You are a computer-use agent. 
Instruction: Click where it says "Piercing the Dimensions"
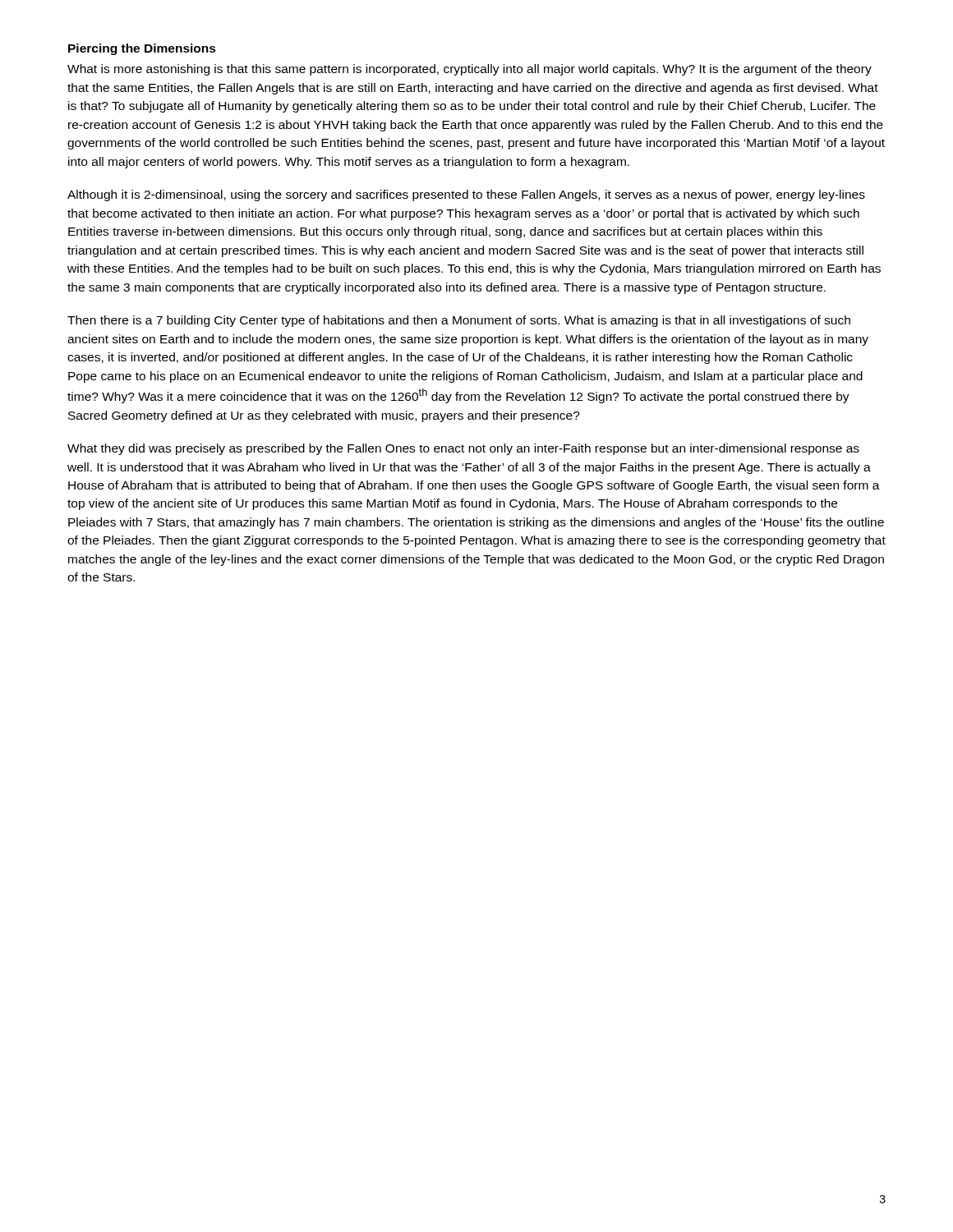(142, 48)
